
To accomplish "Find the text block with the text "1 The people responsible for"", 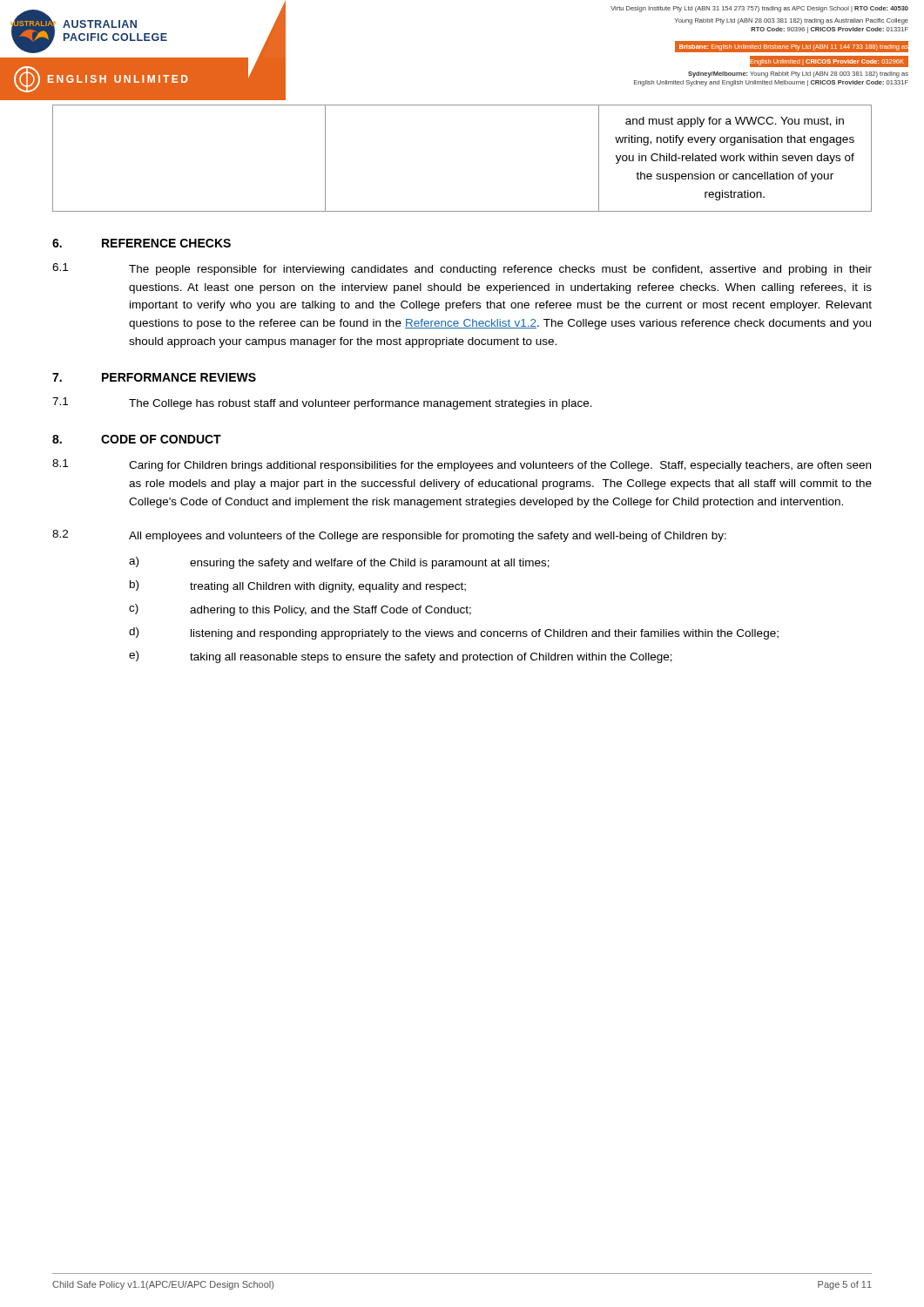I will (x=462, y=306).
